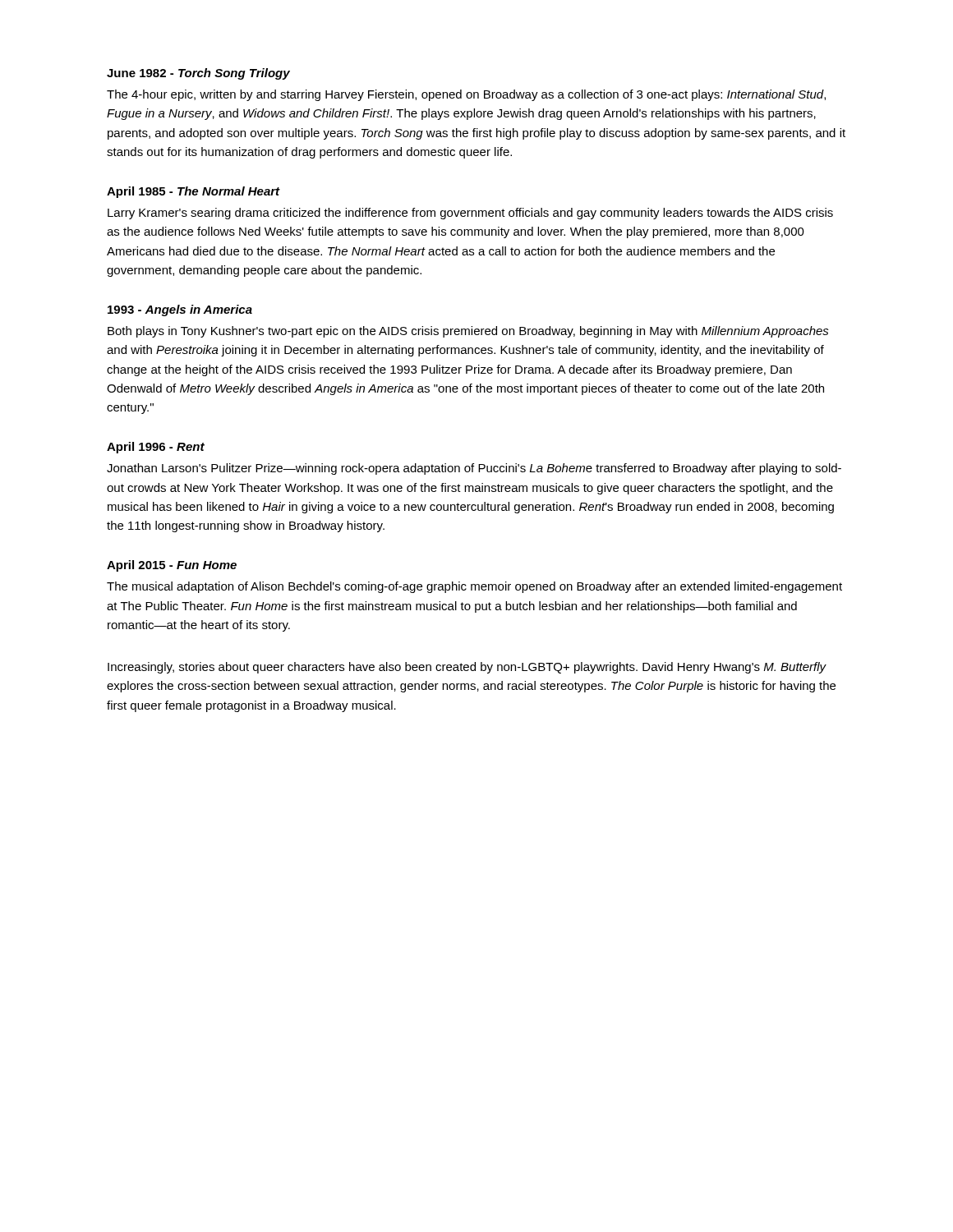The width and height of the screenshot is (953, 1232).
Task: Click on the text block that says "Both plays in Tony Kushner's two-part epic"
Action: pyautogui.click(x=468, y=369)
